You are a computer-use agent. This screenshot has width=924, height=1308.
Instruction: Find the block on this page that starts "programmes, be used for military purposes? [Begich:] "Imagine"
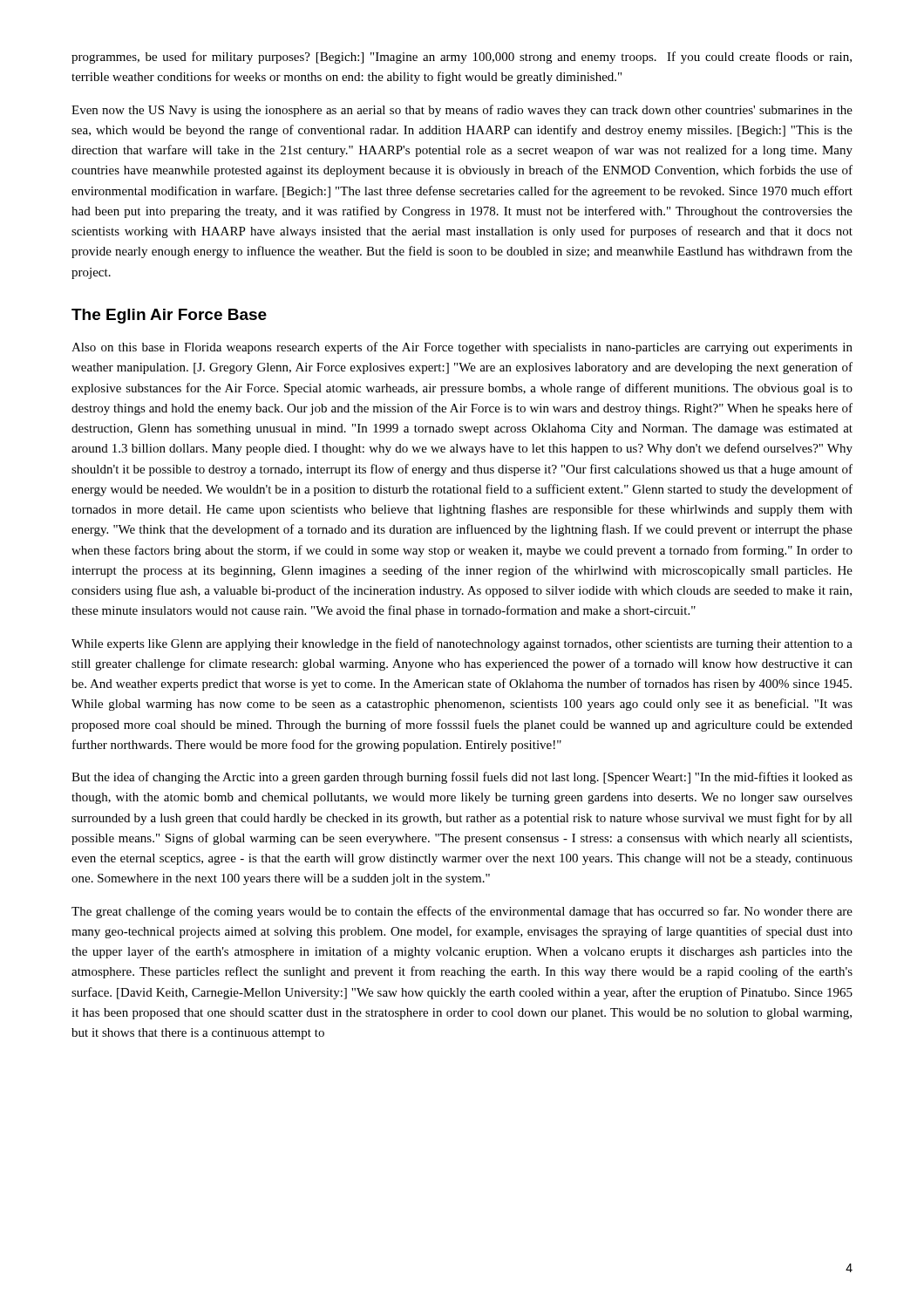pyautogui.click(x=462, y=67)
